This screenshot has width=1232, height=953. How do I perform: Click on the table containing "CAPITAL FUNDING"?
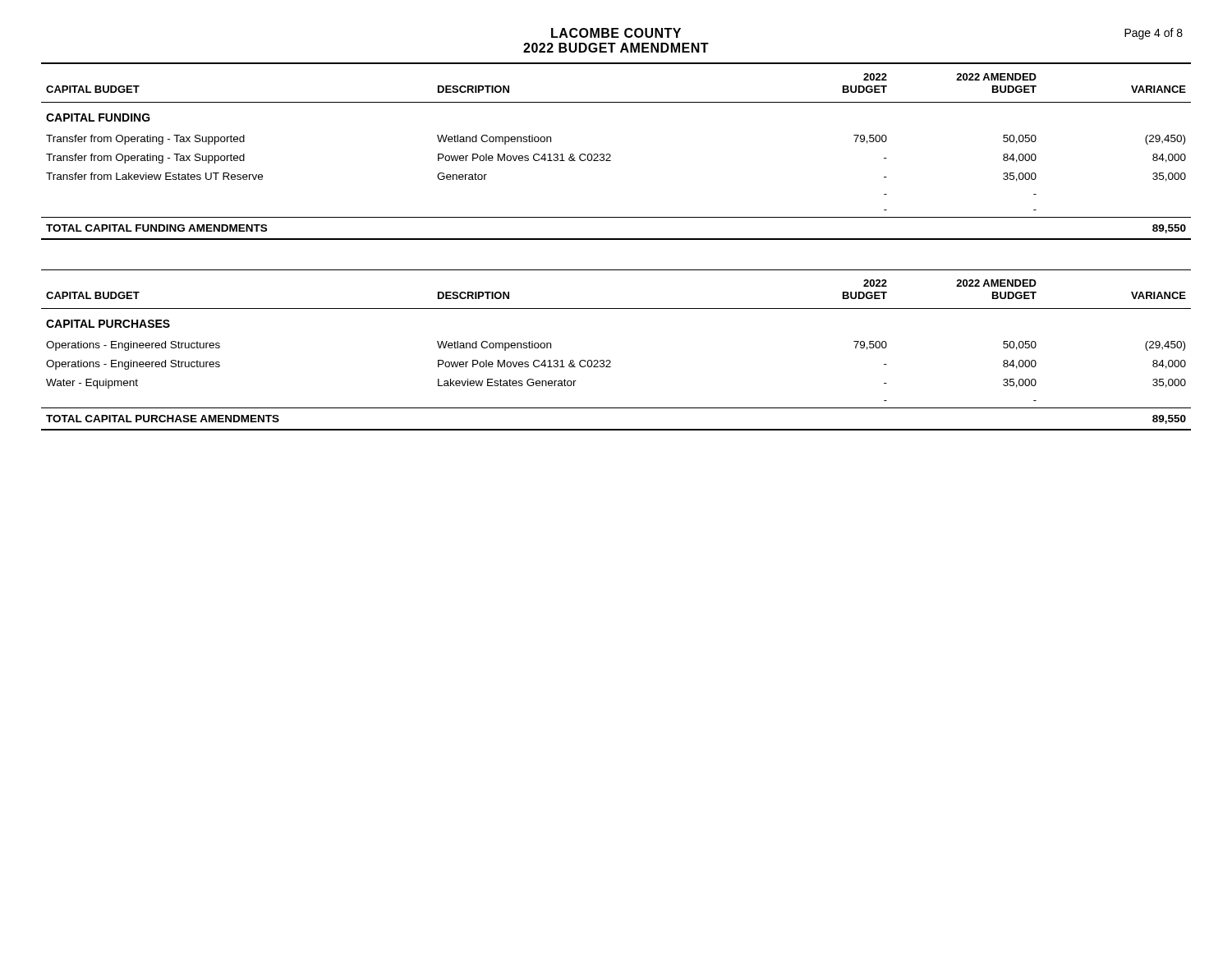pyautogui.click(x=616, y=152)
